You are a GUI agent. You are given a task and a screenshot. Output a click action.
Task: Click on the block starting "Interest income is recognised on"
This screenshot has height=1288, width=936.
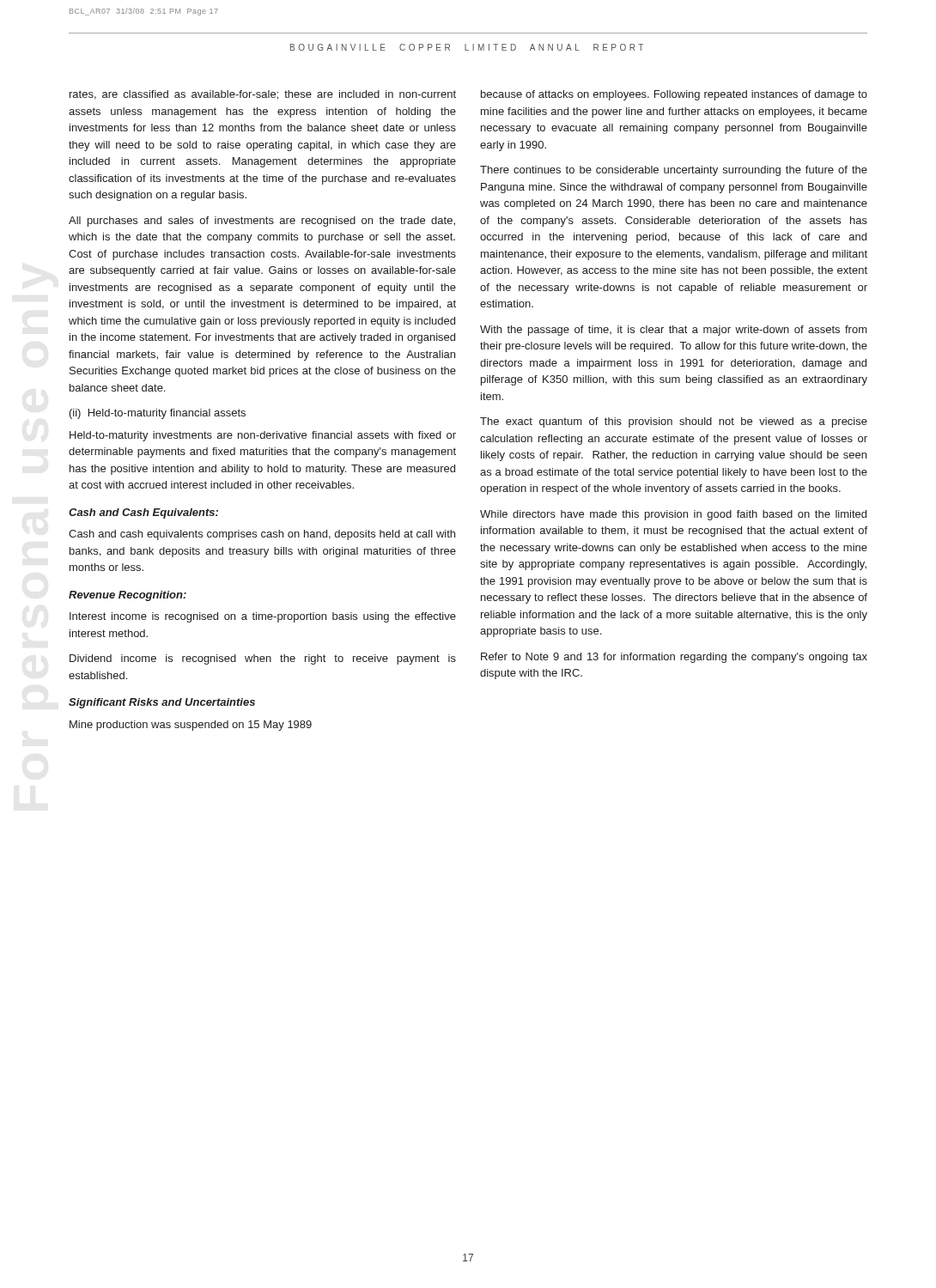pyautogui.click(x=262, y=625)
